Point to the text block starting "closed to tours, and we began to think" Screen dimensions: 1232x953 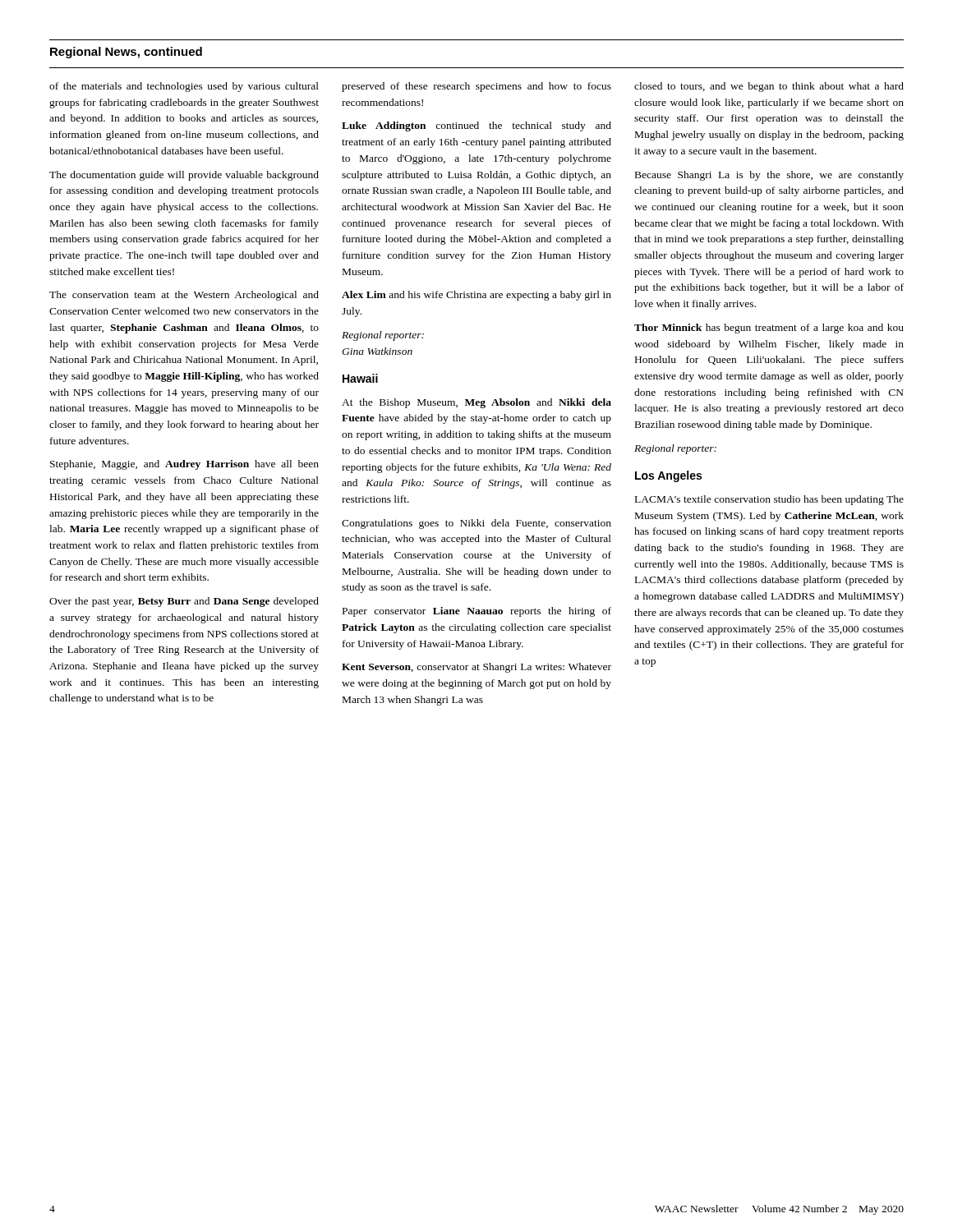click(x=769, y=267)
